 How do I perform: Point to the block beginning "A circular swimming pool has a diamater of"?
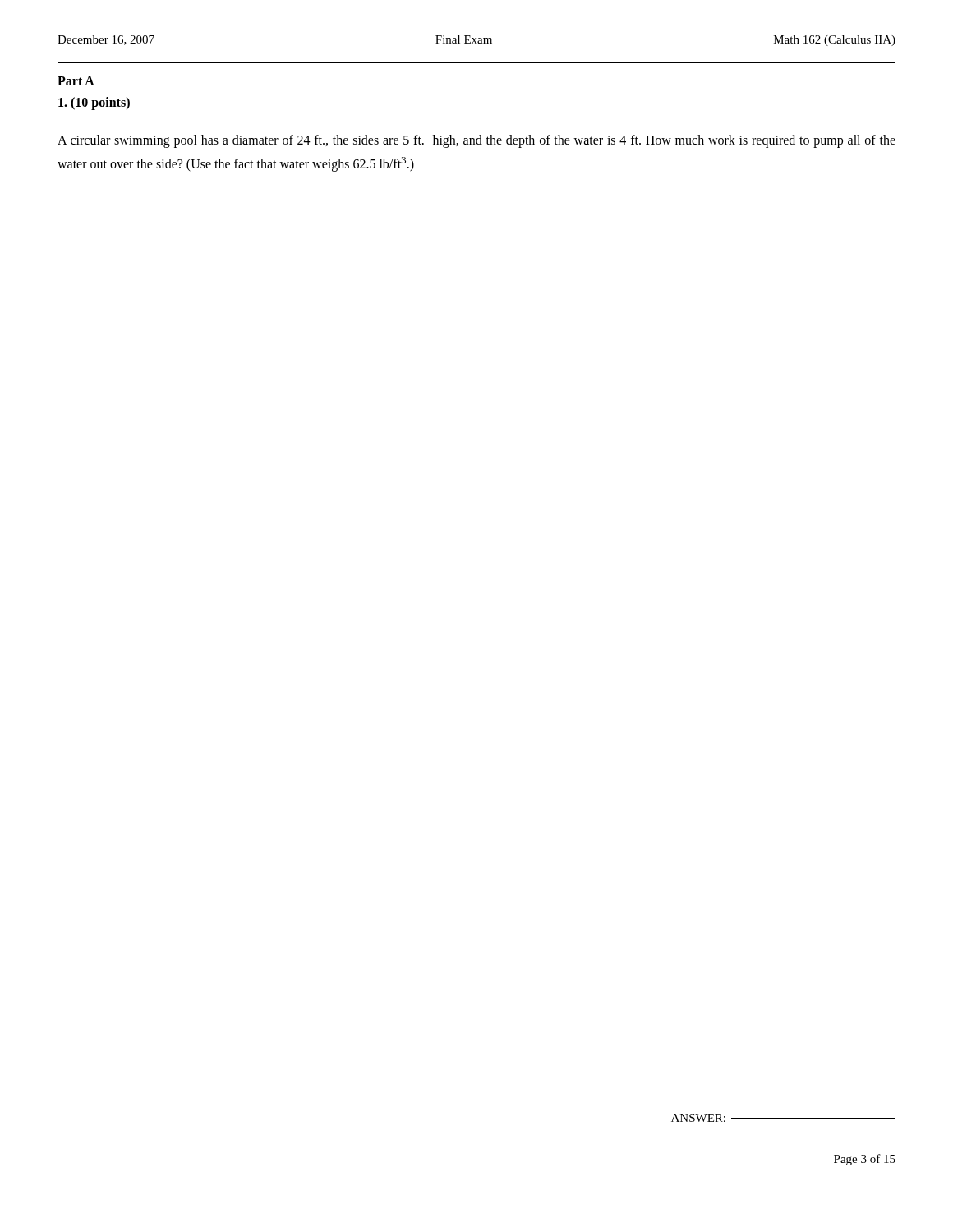(476, 152)
